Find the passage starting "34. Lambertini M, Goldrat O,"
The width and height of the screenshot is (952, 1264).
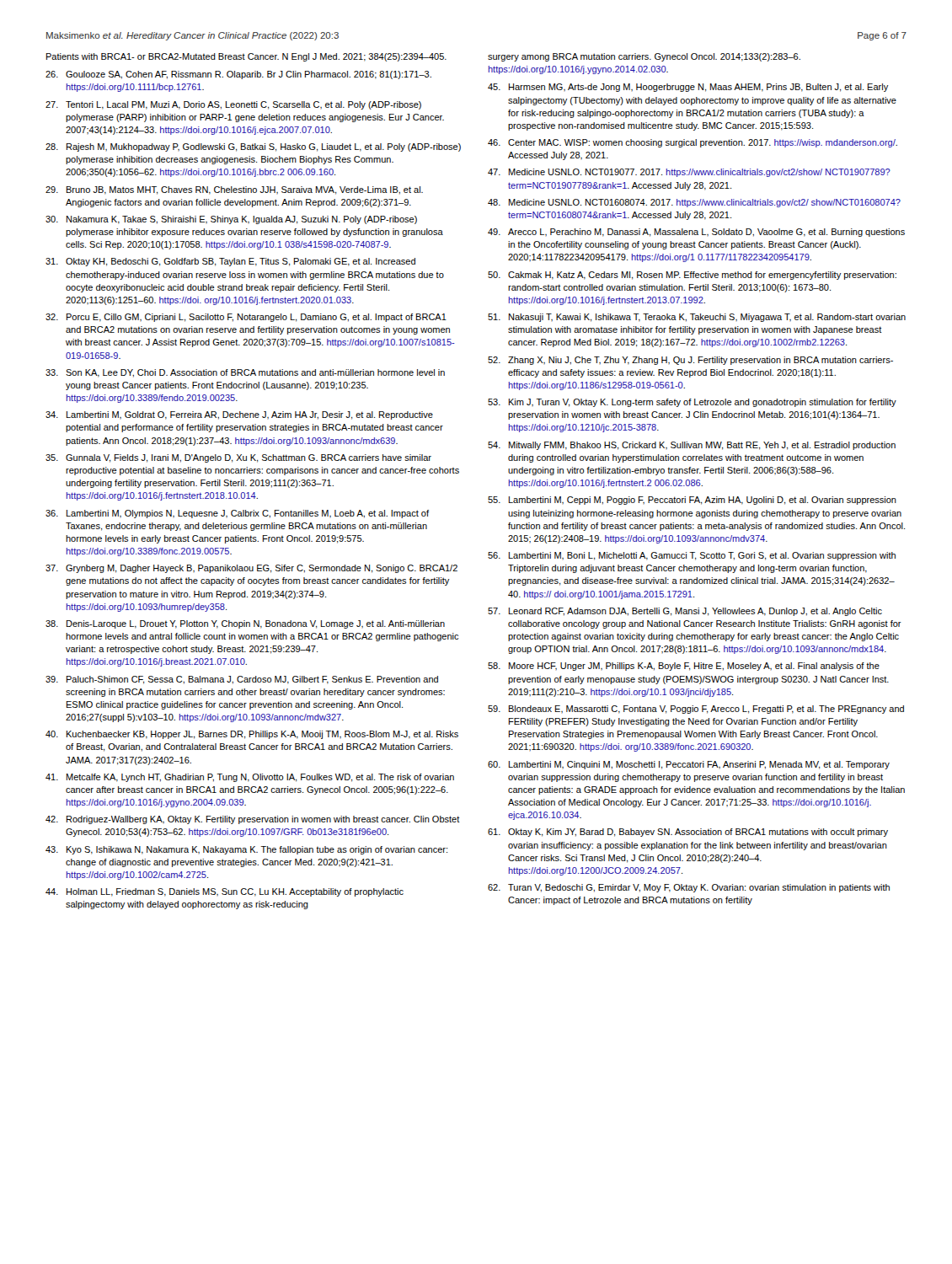point(255,428)
